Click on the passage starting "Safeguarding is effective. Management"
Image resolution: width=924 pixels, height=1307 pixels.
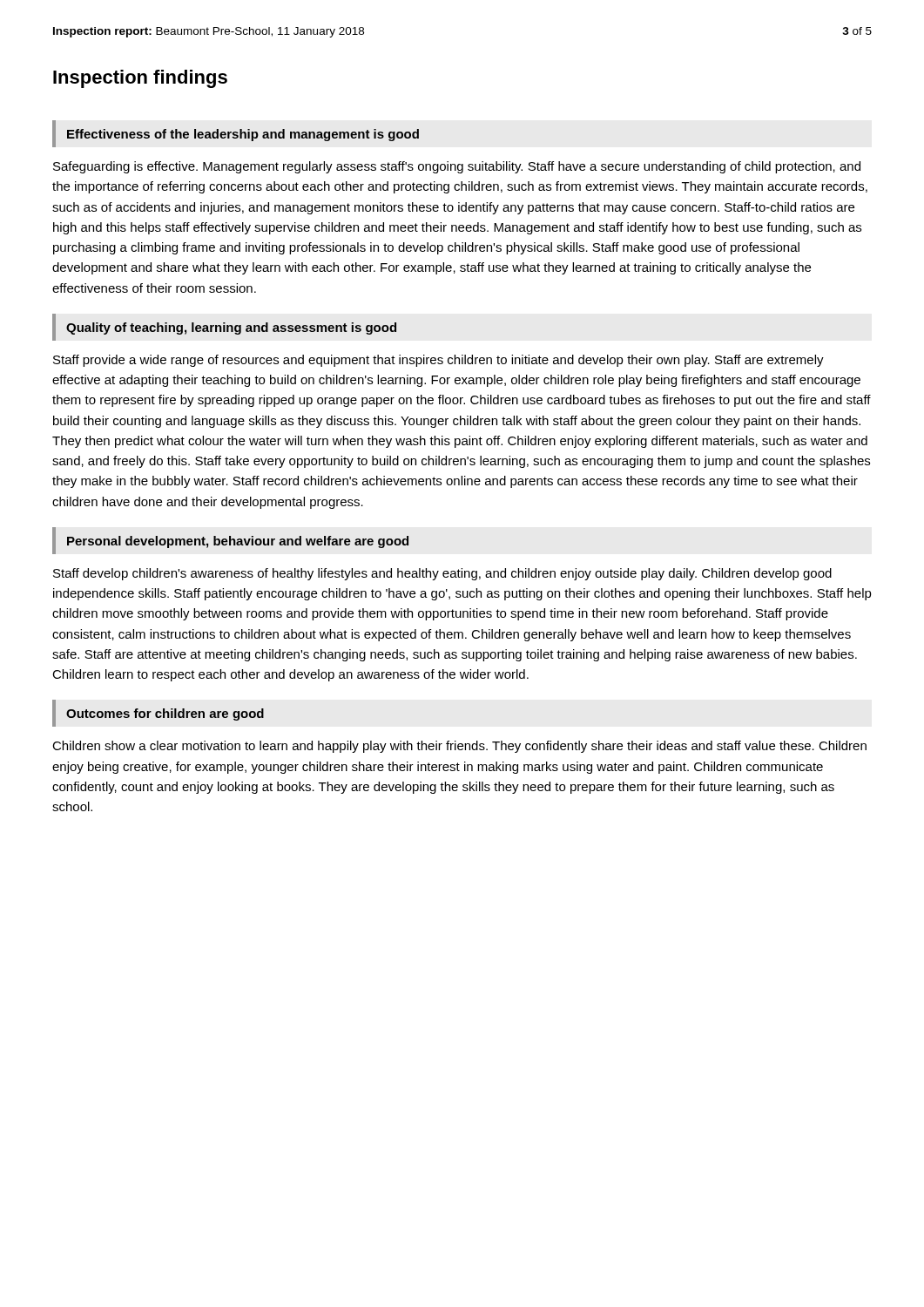point(460,227)
